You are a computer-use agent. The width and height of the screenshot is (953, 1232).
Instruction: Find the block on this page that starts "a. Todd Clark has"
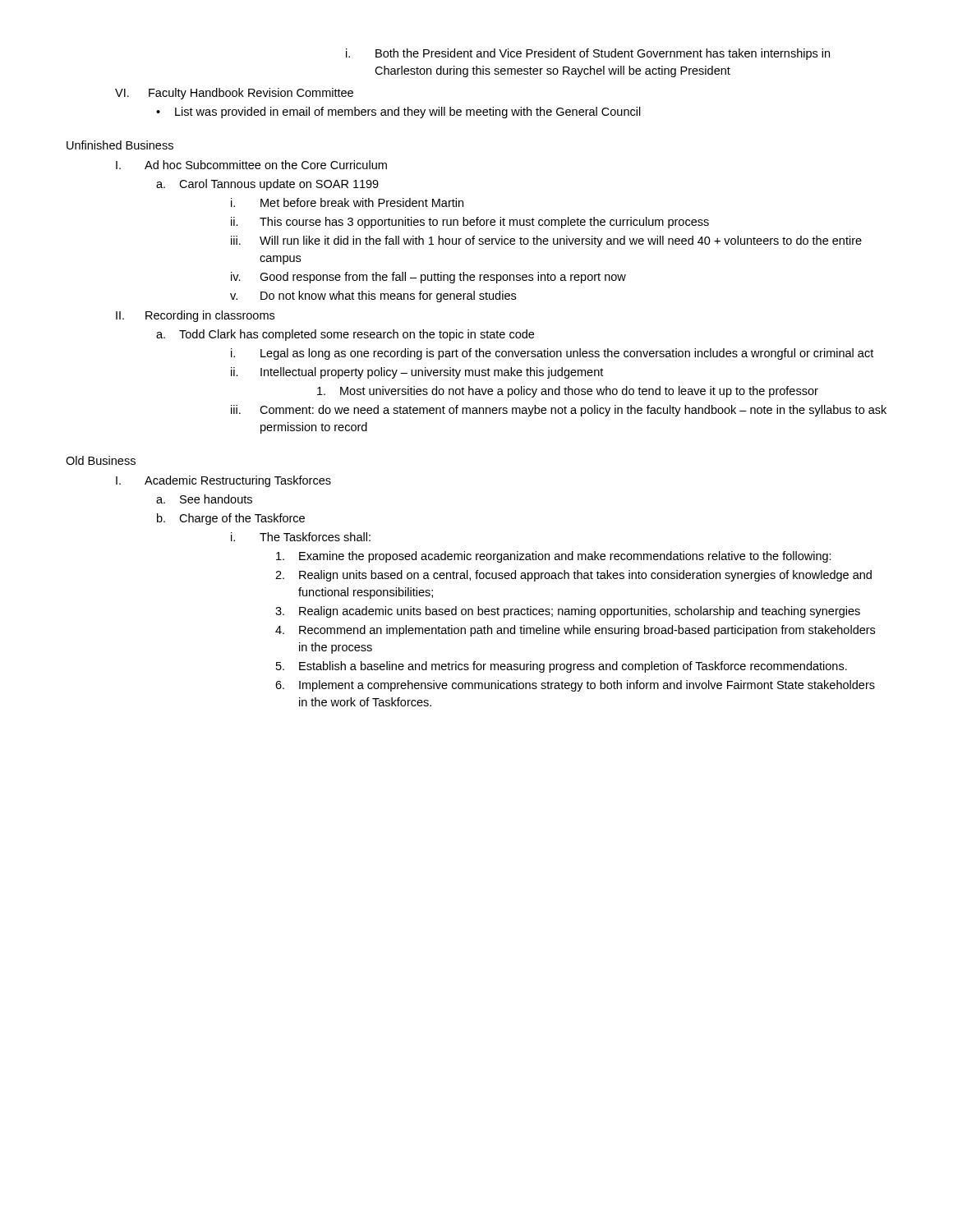pyautogui.click(x=522, y=335)
